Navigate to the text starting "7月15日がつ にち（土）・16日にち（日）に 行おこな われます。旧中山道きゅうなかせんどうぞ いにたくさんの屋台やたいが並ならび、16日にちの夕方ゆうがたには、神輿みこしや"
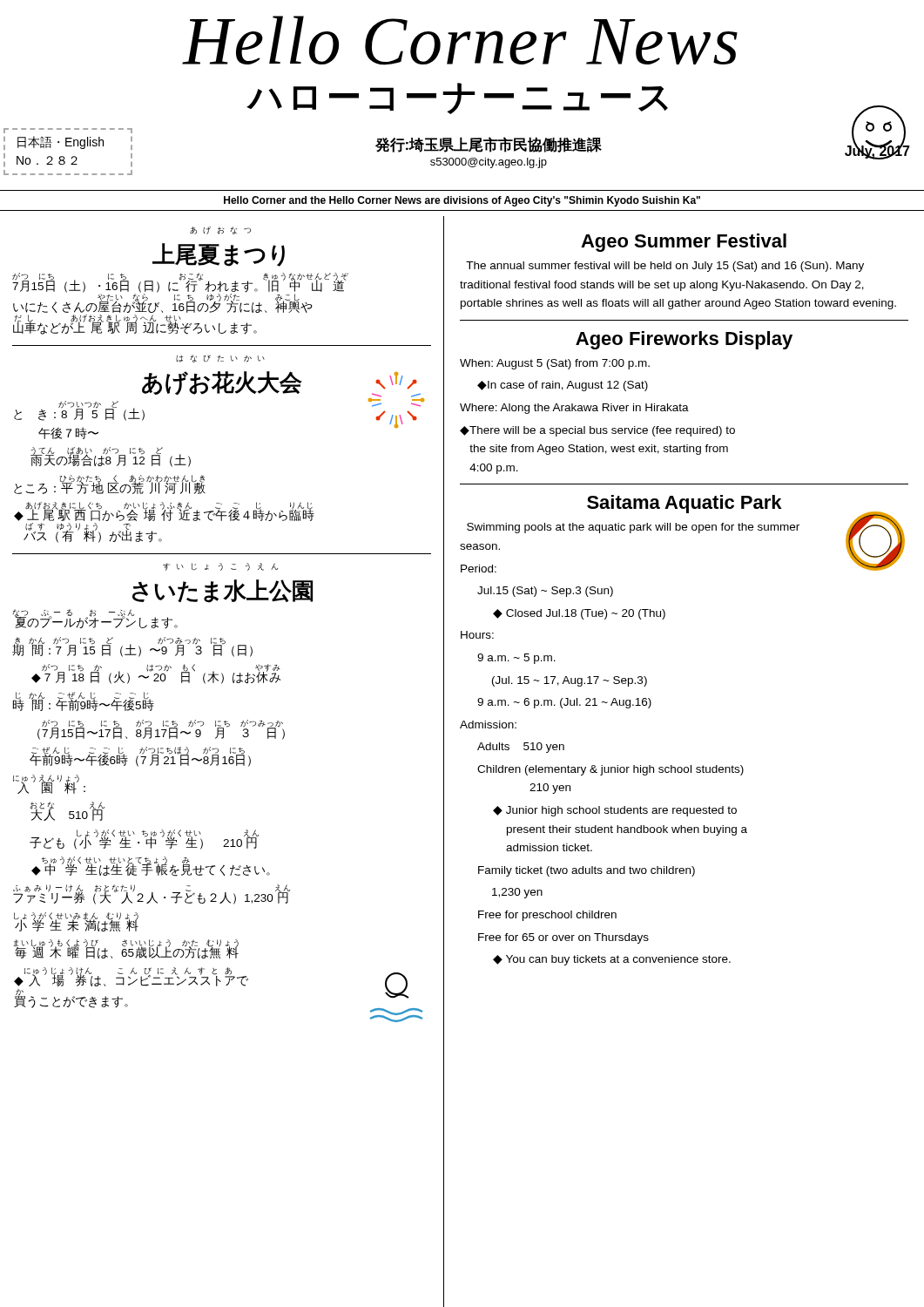This screenshot has height=1307, width=924. (181, 303)
